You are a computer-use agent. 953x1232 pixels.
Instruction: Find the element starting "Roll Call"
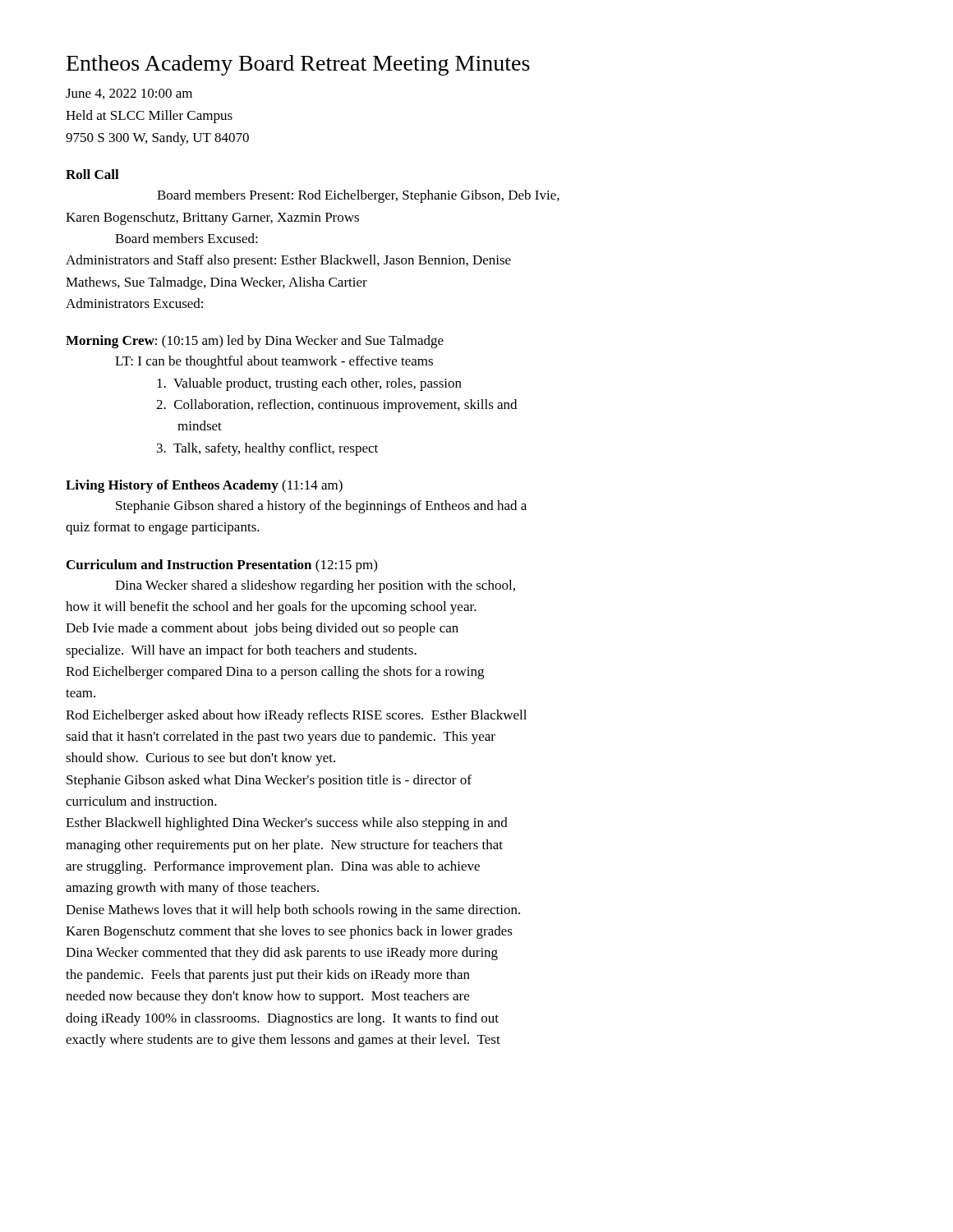(92, 175)
